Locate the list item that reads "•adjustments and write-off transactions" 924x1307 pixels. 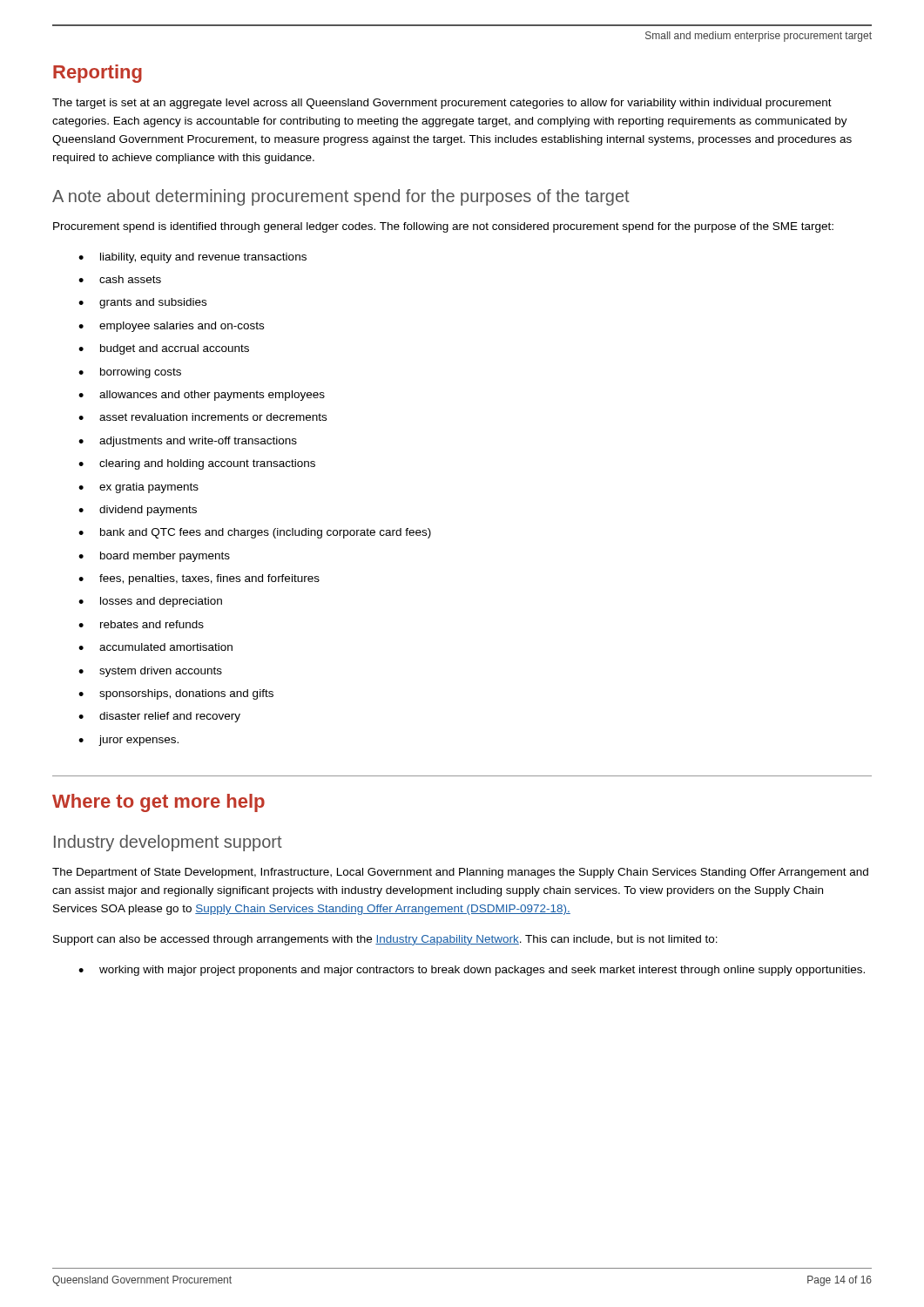click(188, 442)
